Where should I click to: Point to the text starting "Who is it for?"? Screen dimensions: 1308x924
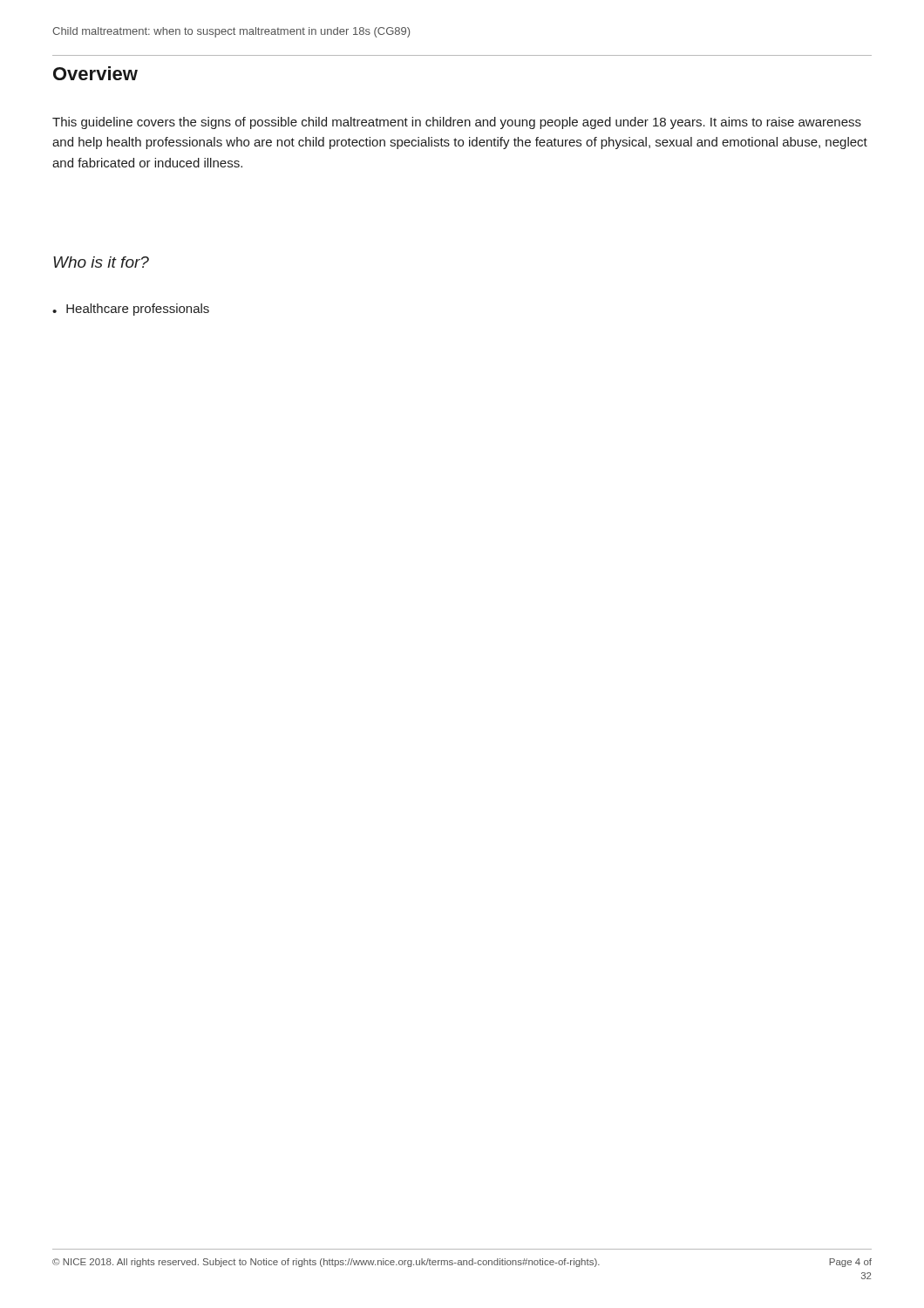click(101, 262)
